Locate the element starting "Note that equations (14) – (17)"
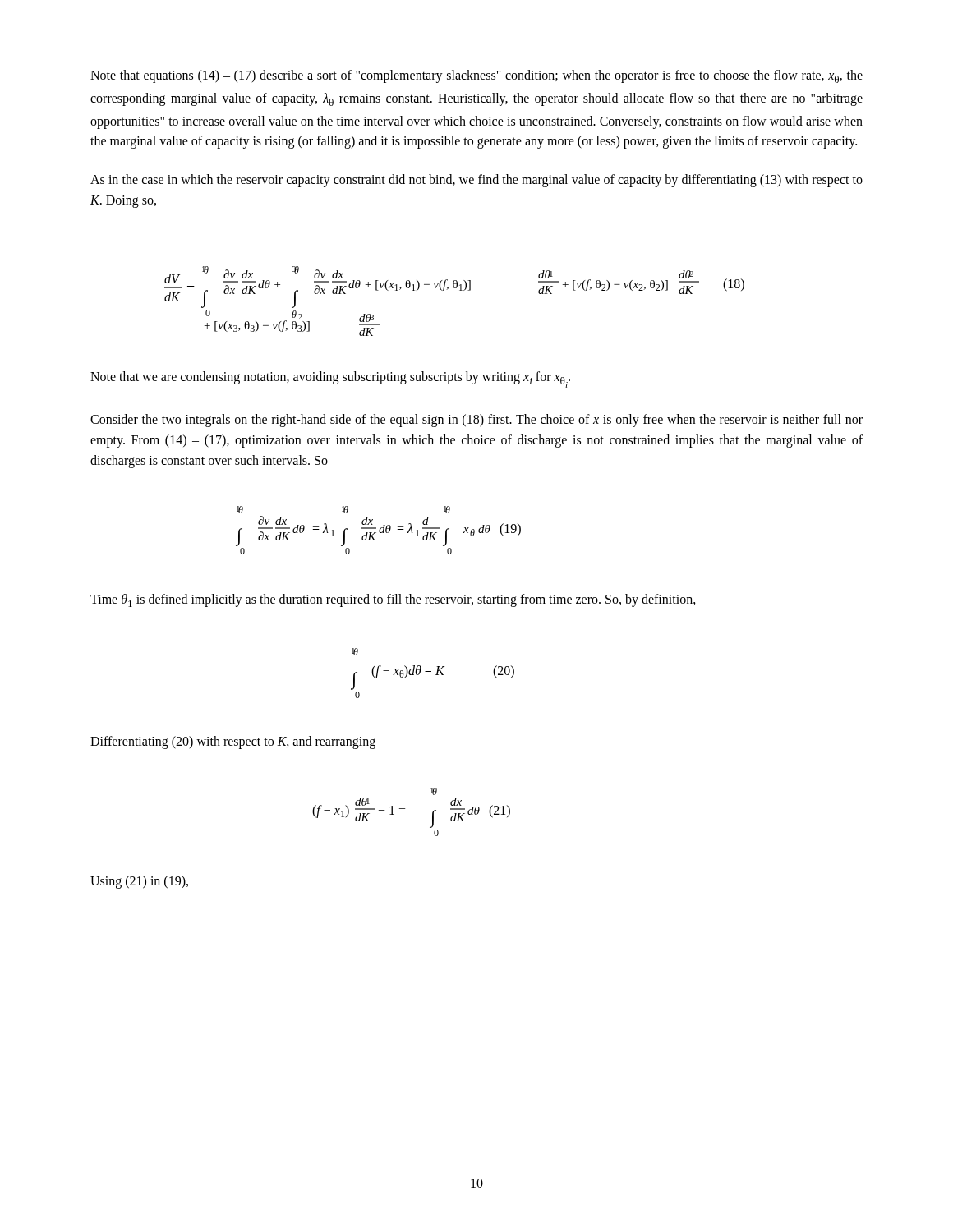Screen dimensions: 1232x953 [x=476, y=108]
